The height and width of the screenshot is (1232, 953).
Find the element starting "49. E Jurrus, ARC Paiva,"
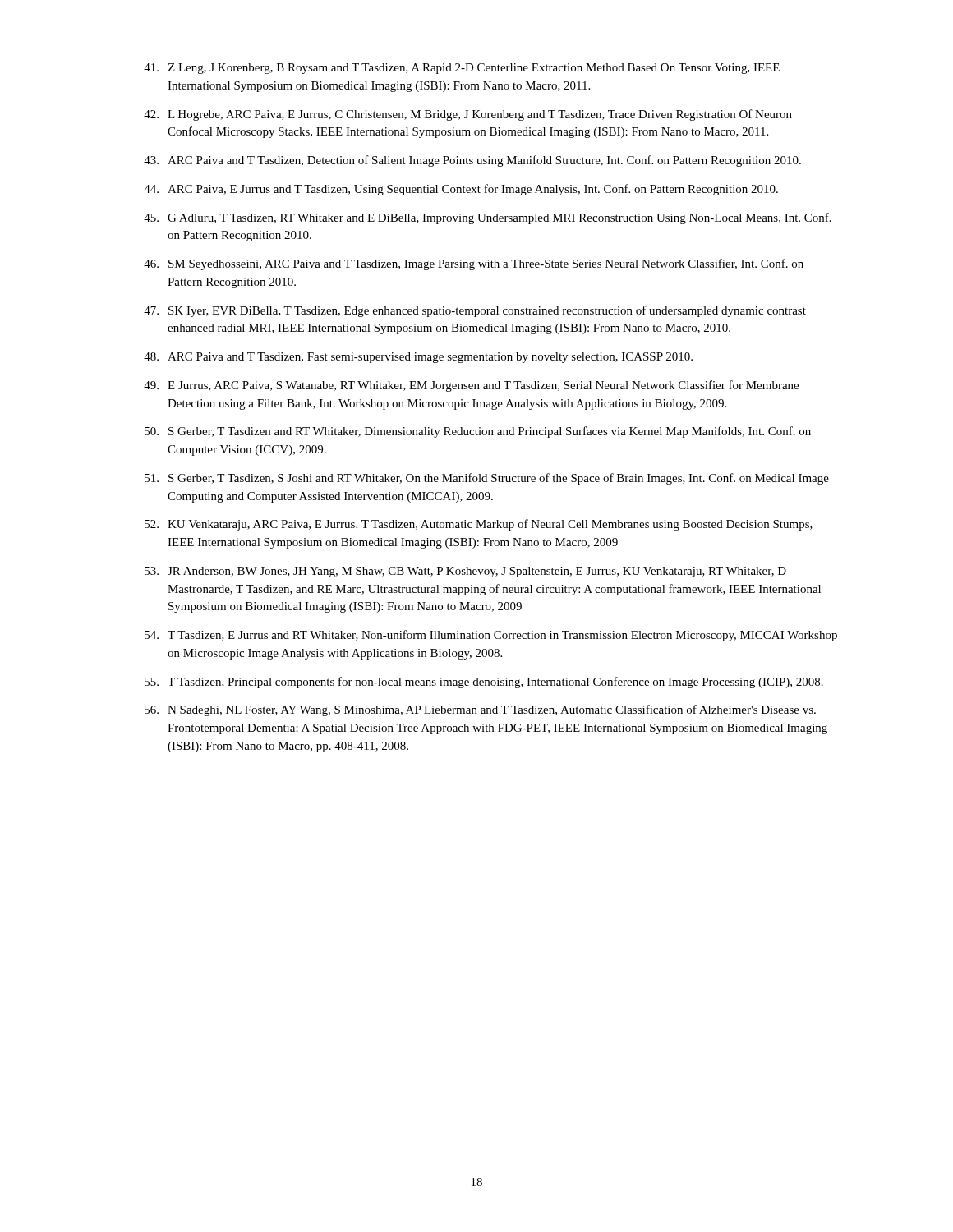476,395
